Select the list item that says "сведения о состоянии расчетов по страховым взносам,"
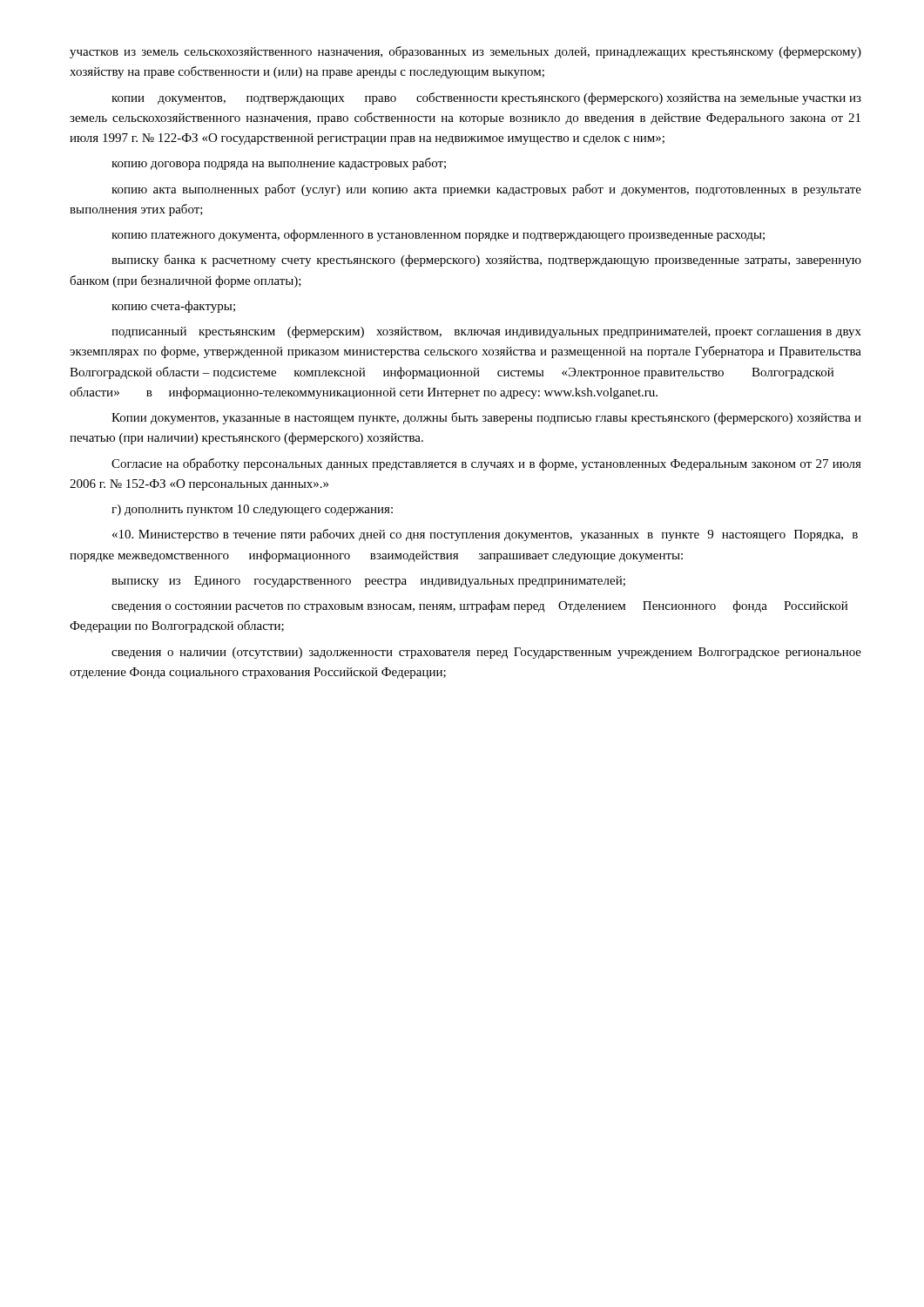Screen dimensions: 1307x924 (465, 616)
